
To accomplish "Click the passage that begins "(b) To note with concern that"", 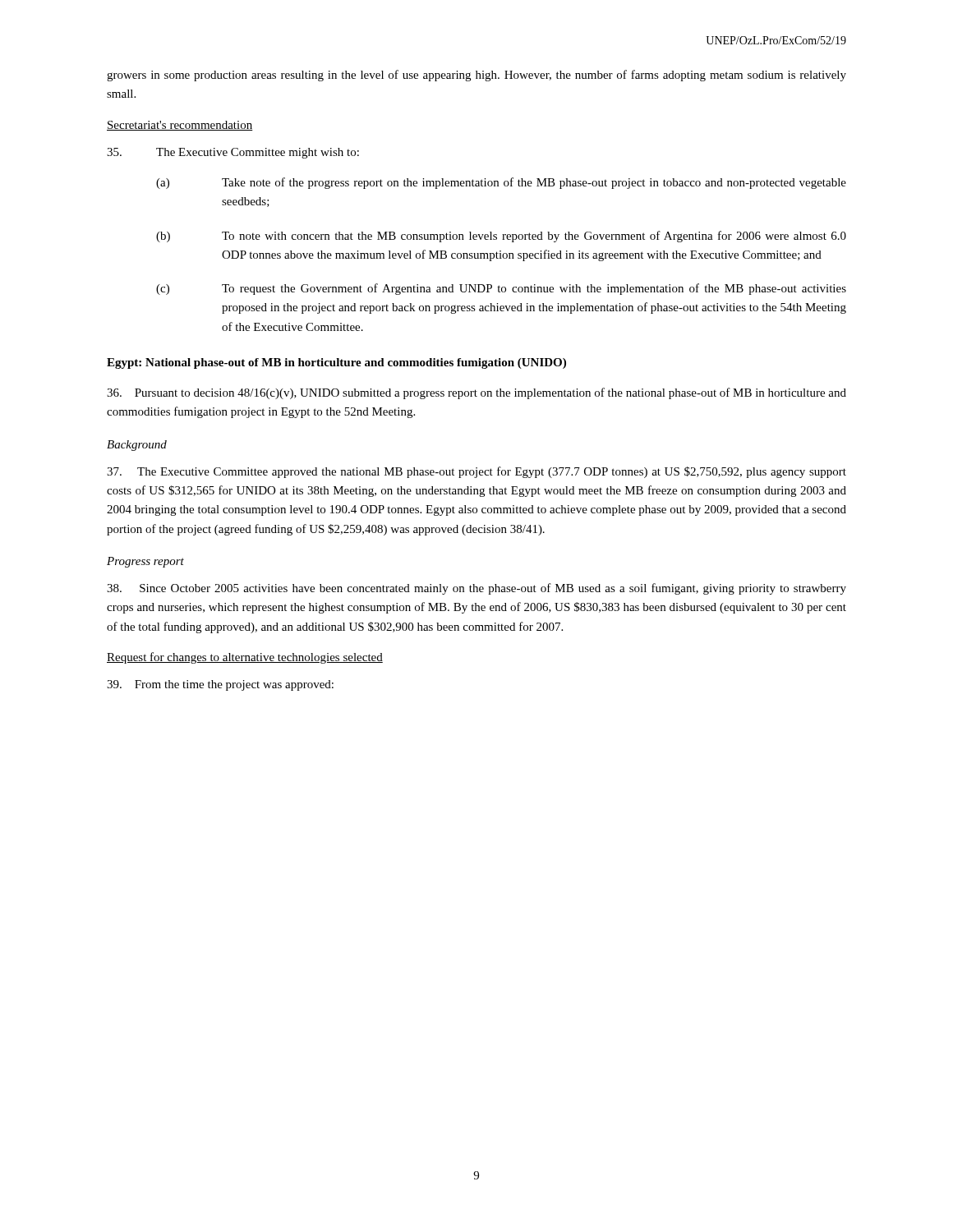I will click(501, 245).
